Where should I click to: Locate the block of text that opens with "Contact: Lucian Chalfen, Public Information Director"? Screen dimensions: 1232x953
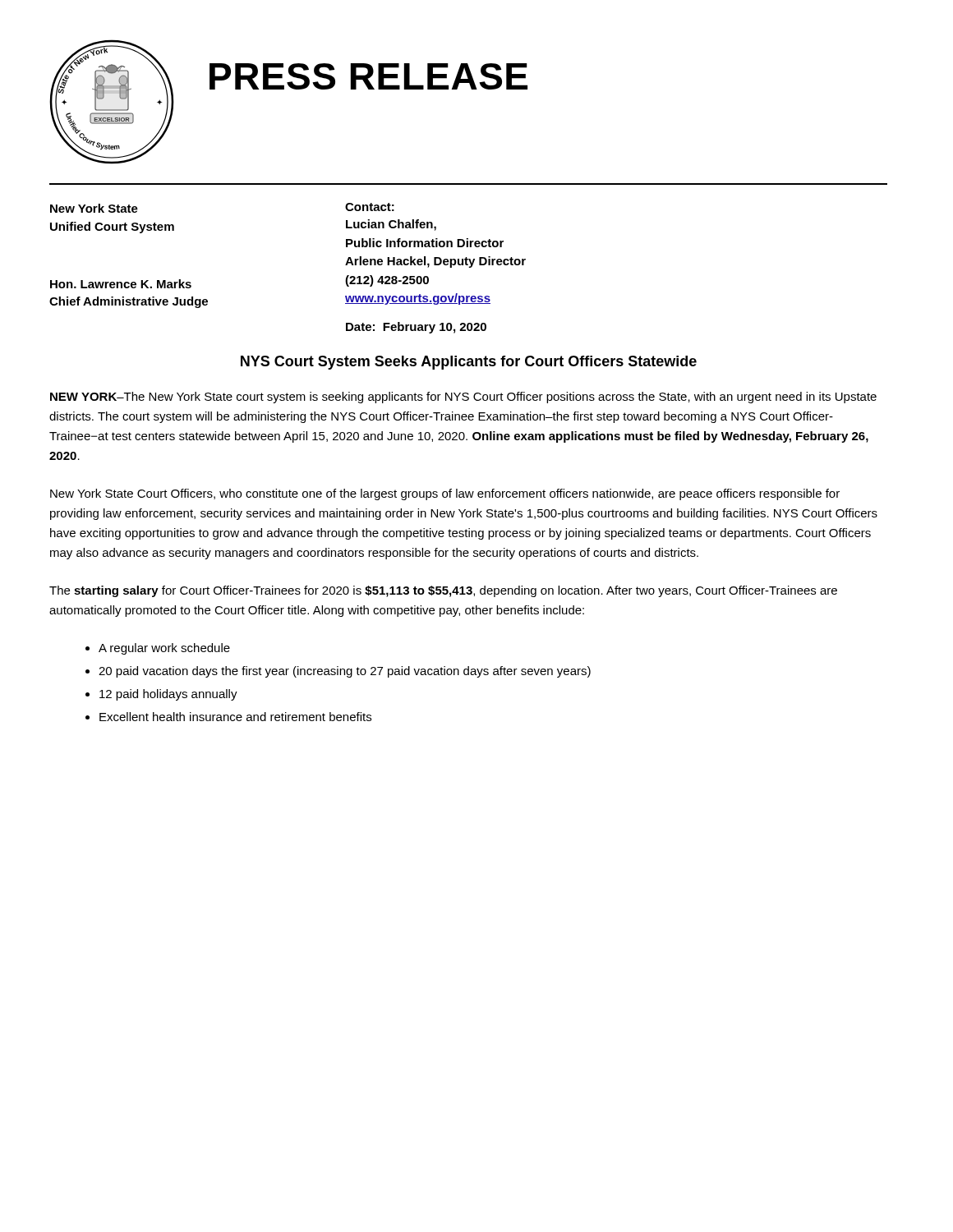370,207
